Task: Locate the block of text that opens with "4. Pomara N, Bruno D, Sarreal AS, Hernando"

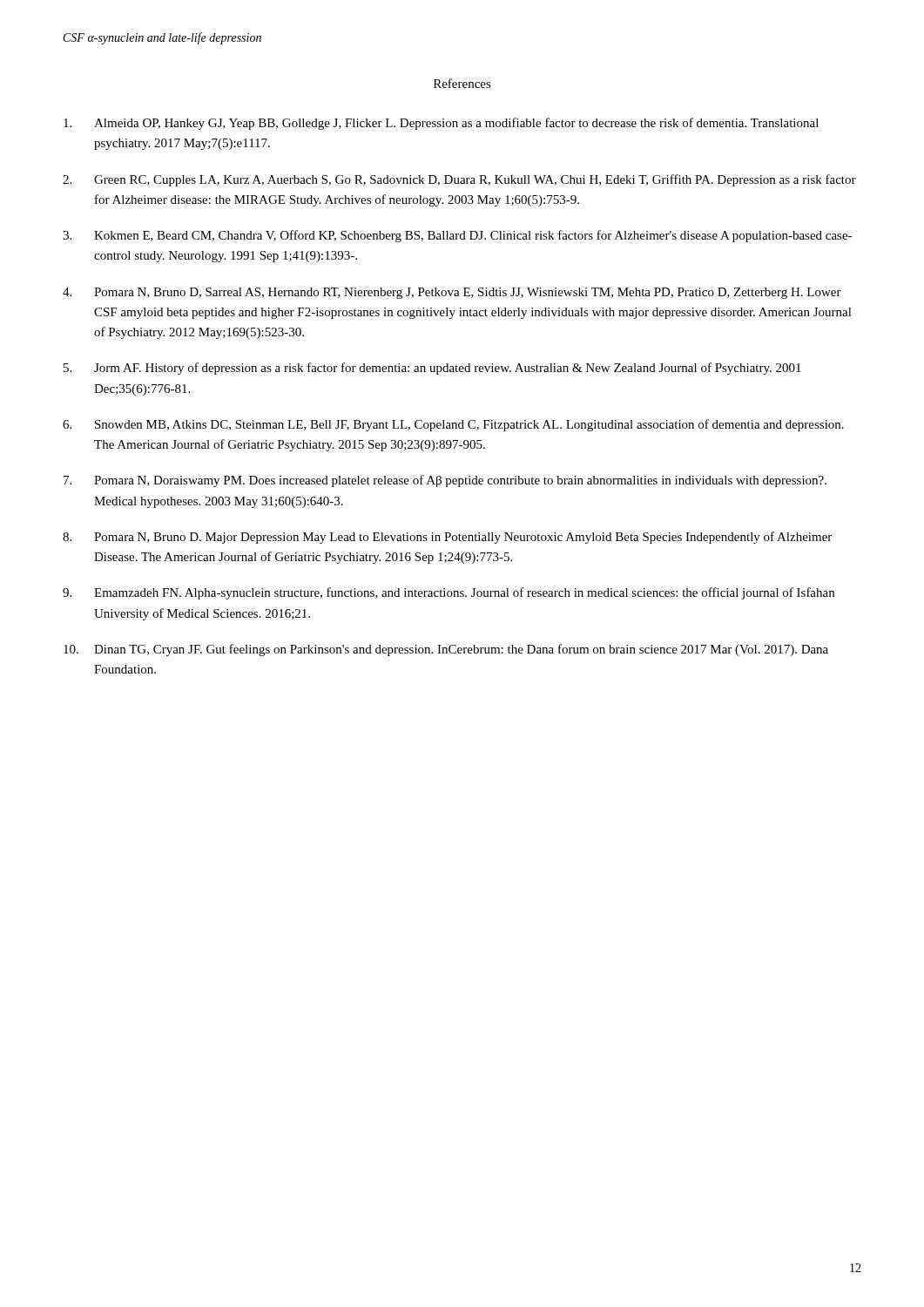Action: pyautogui.click(x=462, y=312)
